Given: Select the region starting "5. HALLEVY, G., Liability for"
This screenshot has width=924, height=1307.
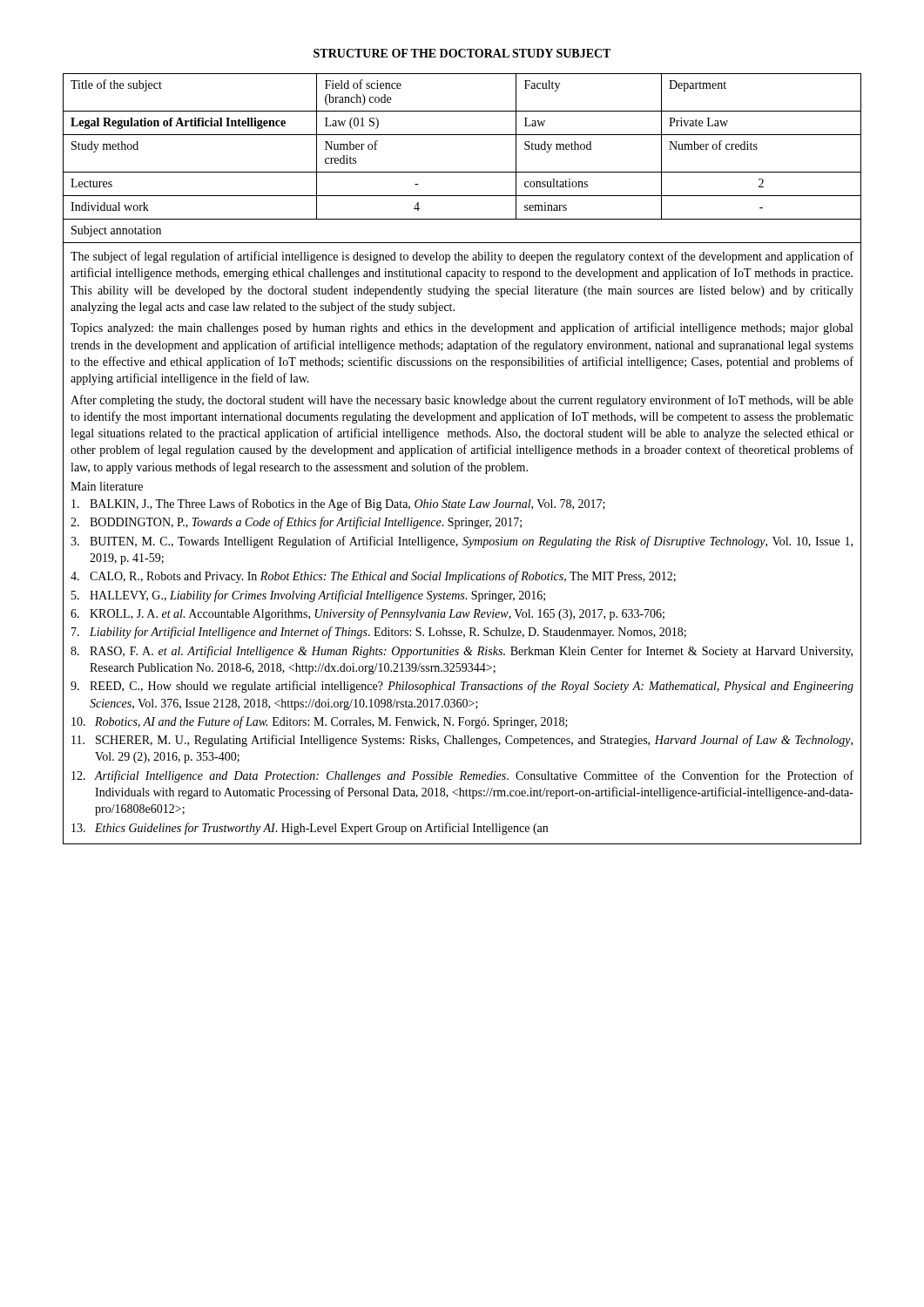Looking at the screenshot, I should pyautogui.click(x=462, y=595).
